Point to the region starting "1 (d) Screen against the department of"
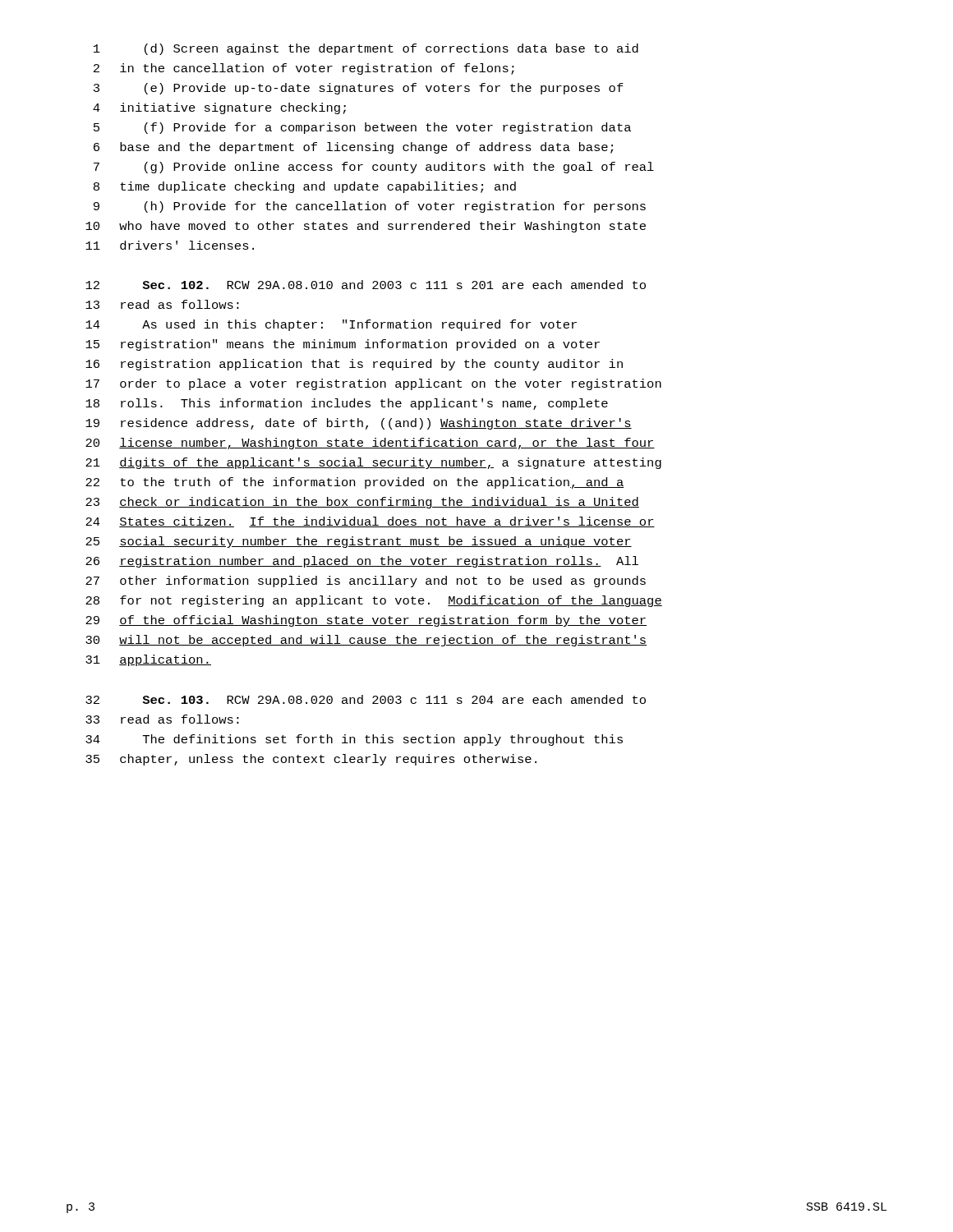The image size is (953, 1232). [476, 49]
